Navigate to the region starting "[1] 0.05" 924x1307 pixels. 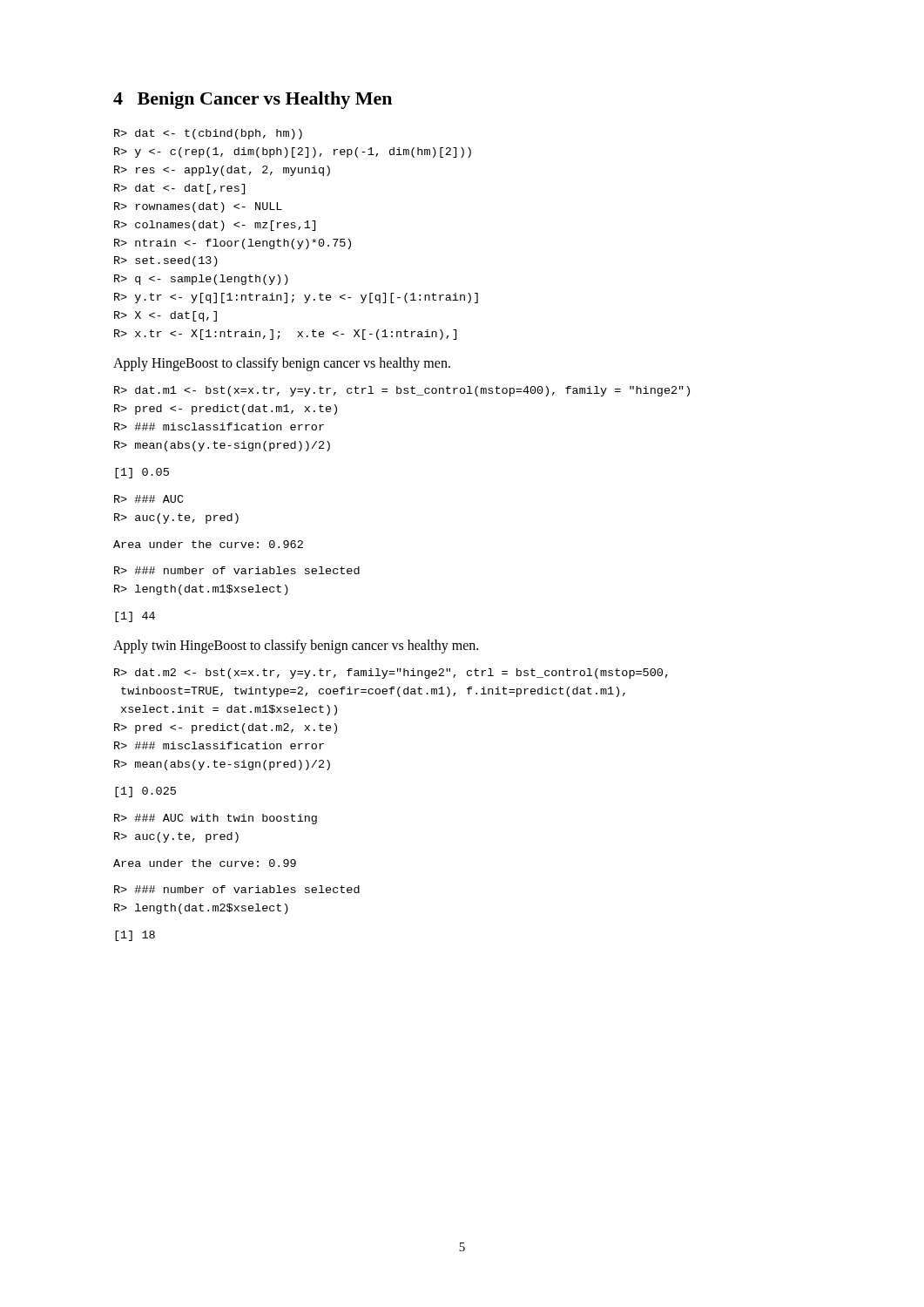[141, 472]
